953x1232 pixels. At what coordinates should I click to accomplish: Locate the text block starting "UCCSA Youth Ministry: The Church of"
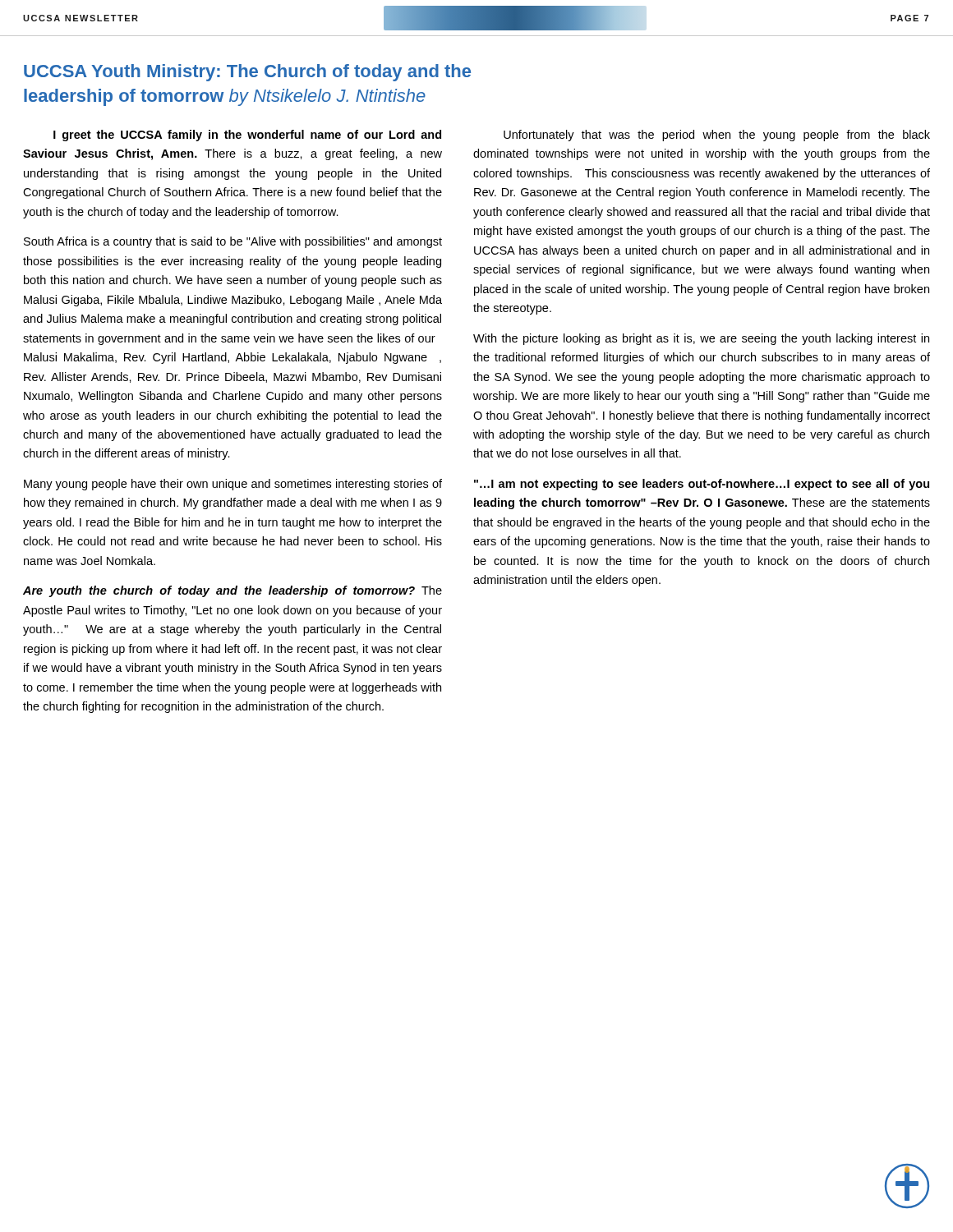(x=247, y=83)
